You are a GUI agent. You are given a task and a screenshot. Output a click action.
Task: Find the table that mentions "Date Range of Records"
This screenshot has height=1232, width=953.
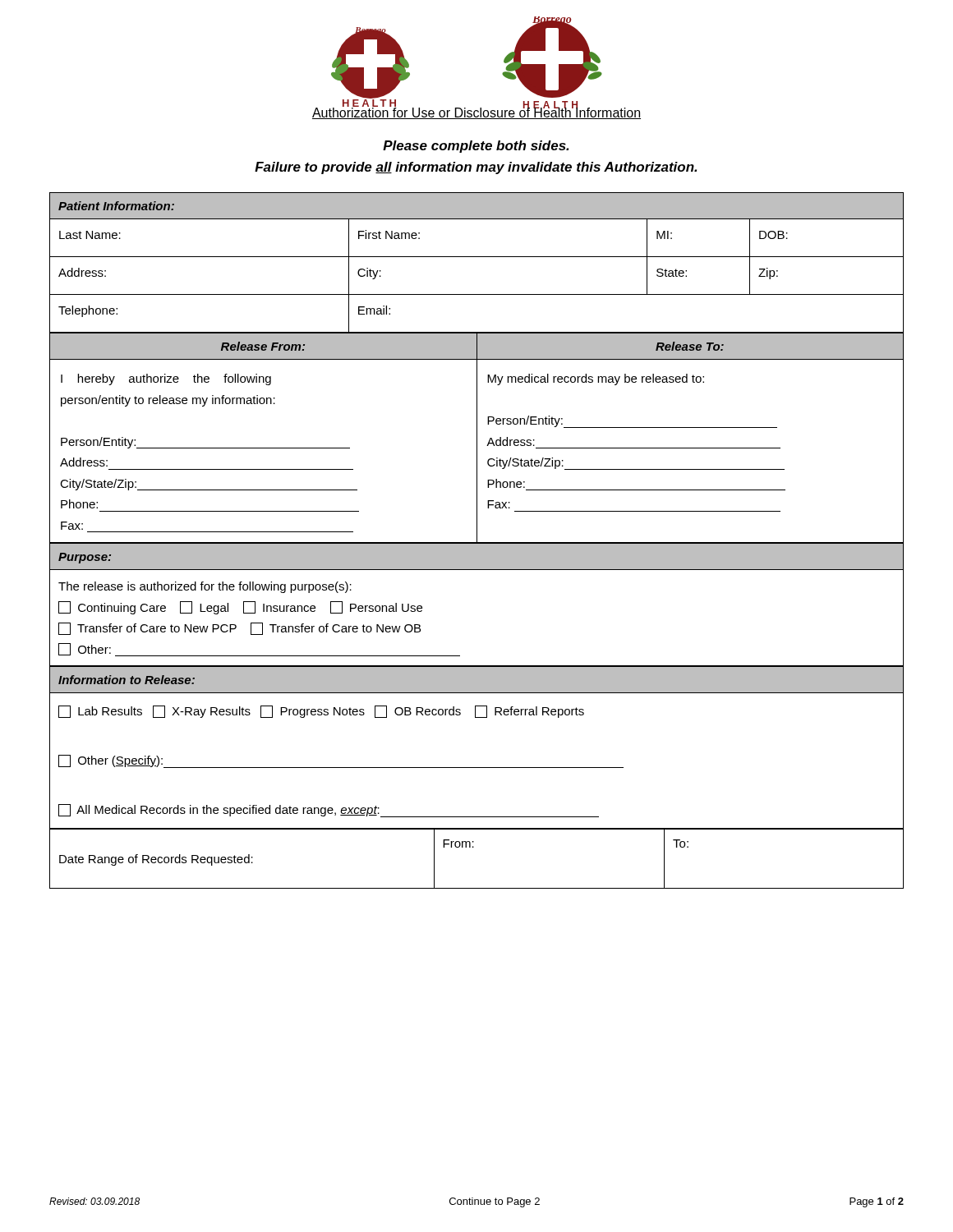pyautogui.click(x=476, y=859)
